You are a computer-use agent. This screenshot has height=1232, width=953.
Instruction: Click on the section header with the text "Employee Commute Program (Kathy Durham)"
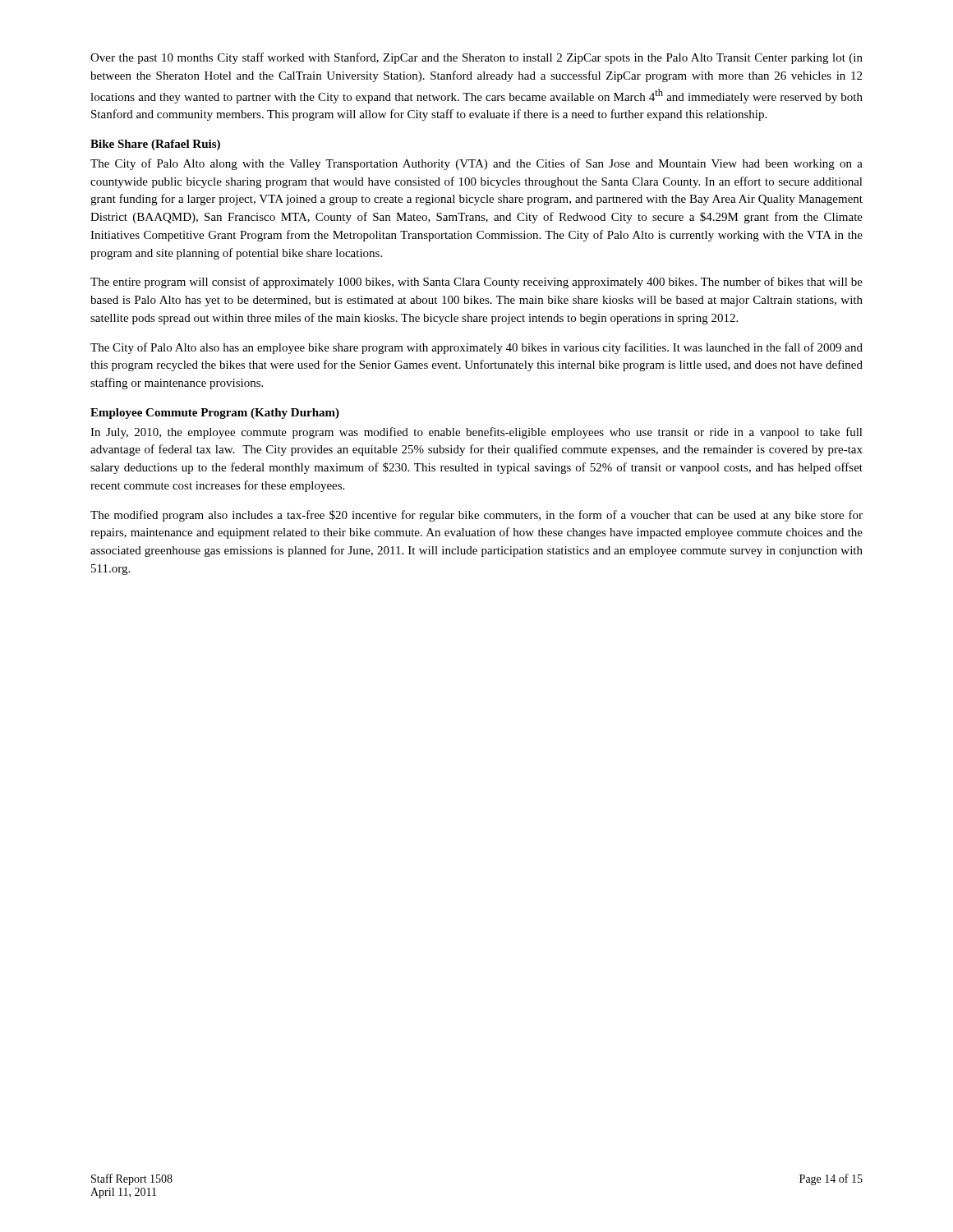point(215,412)
